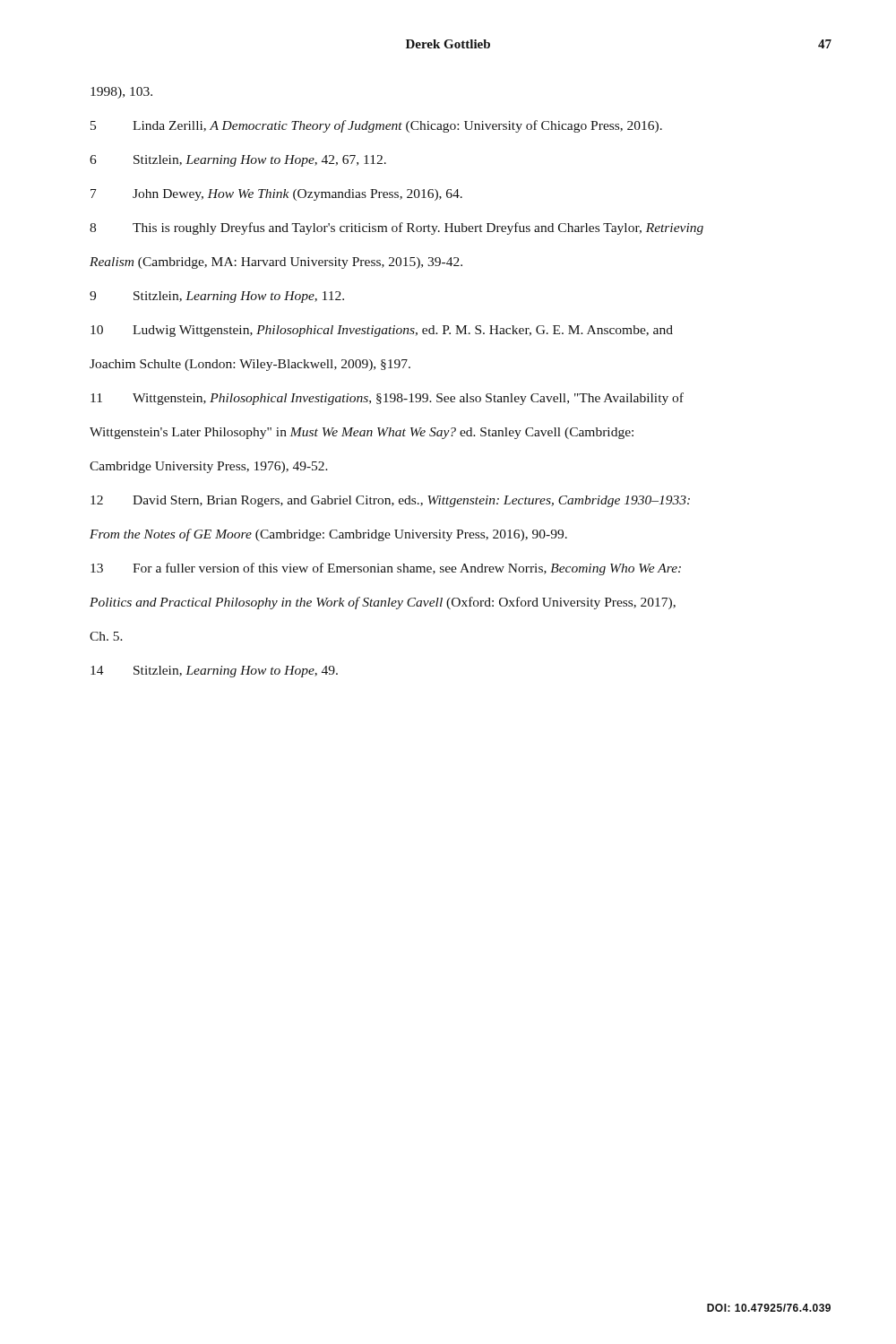896x1344 pixels.
Task: Click on the block starting "6 Stitzlein, Learning How to"
Action: 238,161
